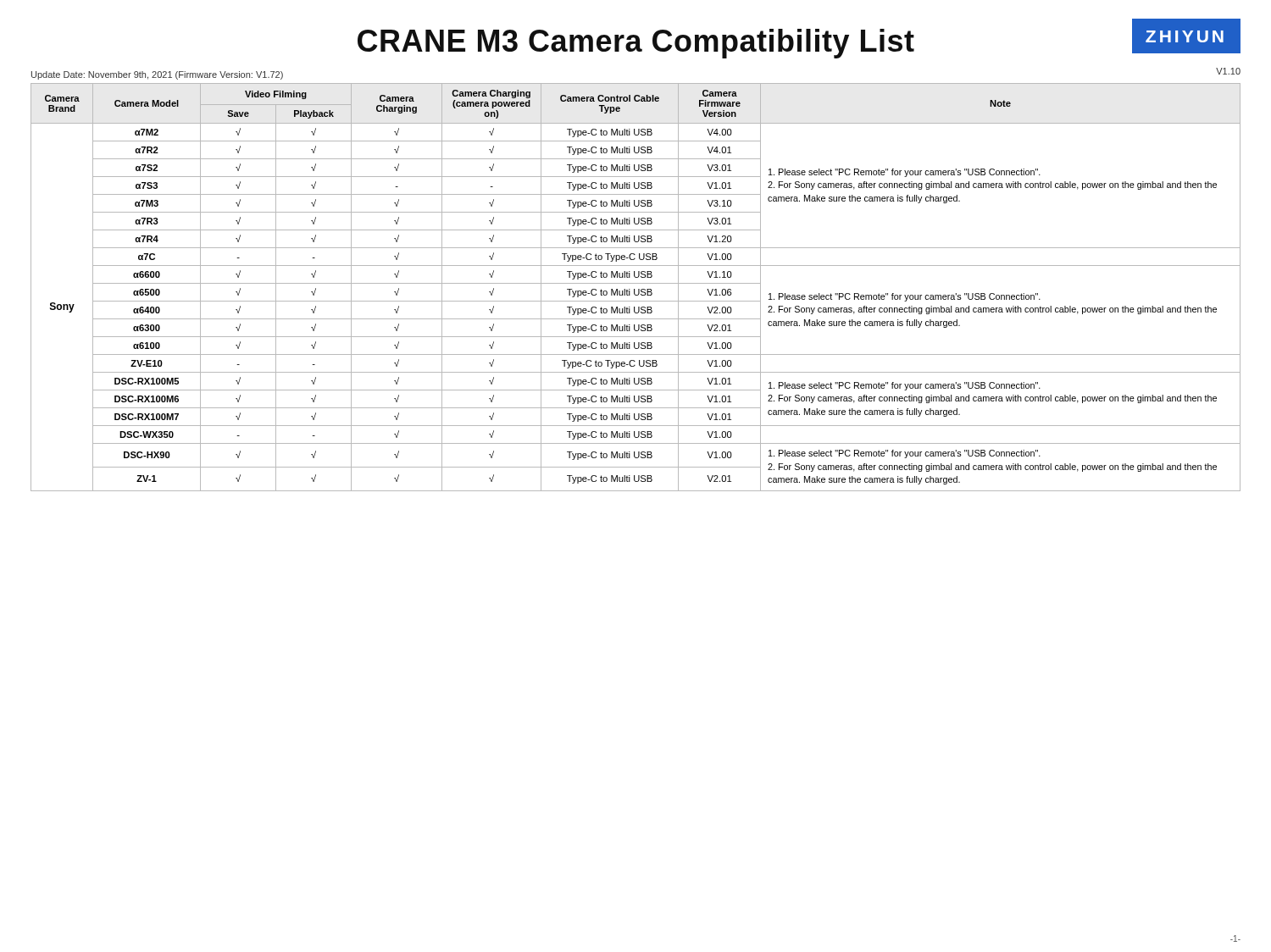Select the logo
Image resolution: width=1271 pixels, height=952 pixels.
1186,36
